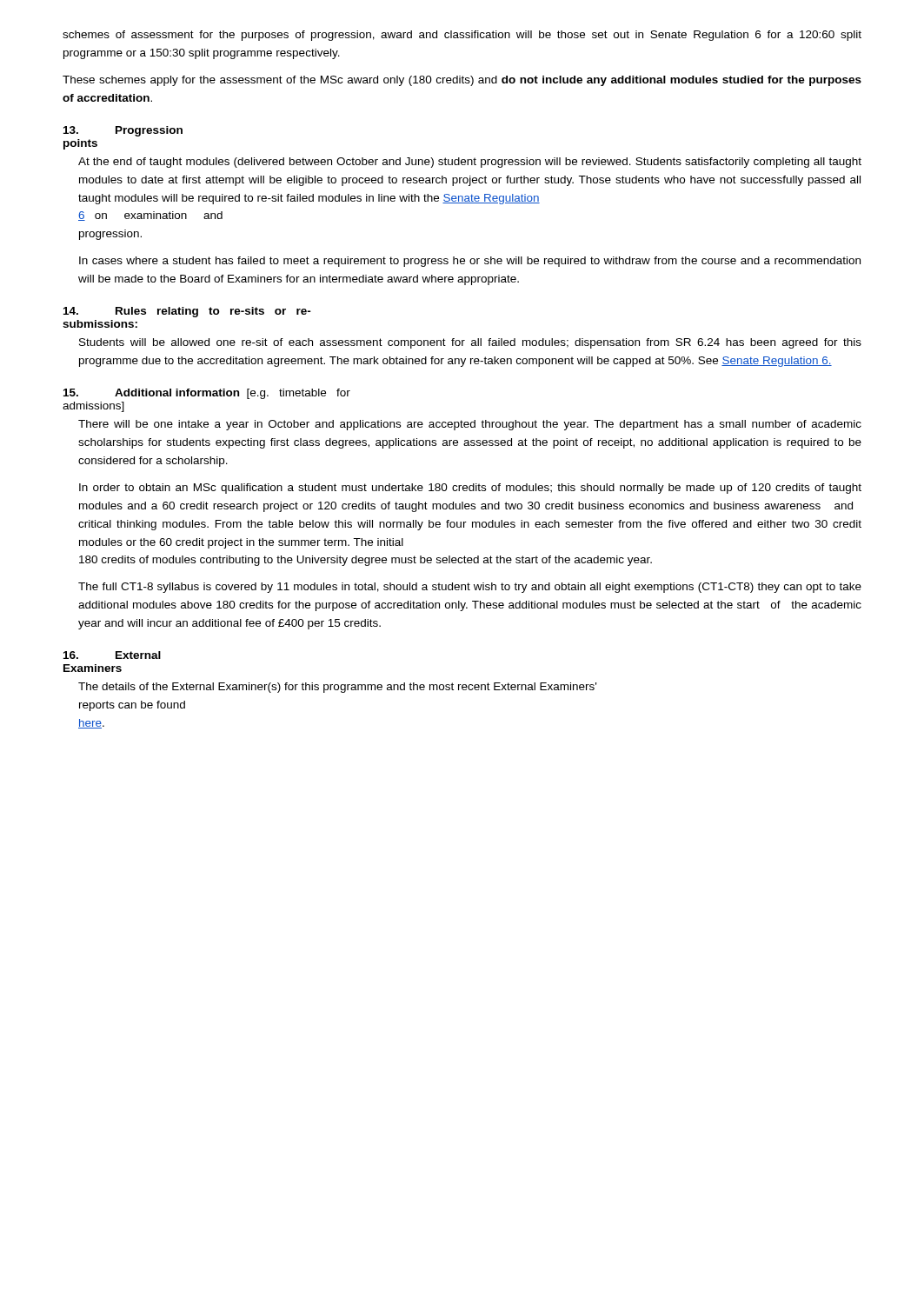924x1304 pixels.
Task: Navigate to the passage starting "In order to"
Action: (470, 523)
